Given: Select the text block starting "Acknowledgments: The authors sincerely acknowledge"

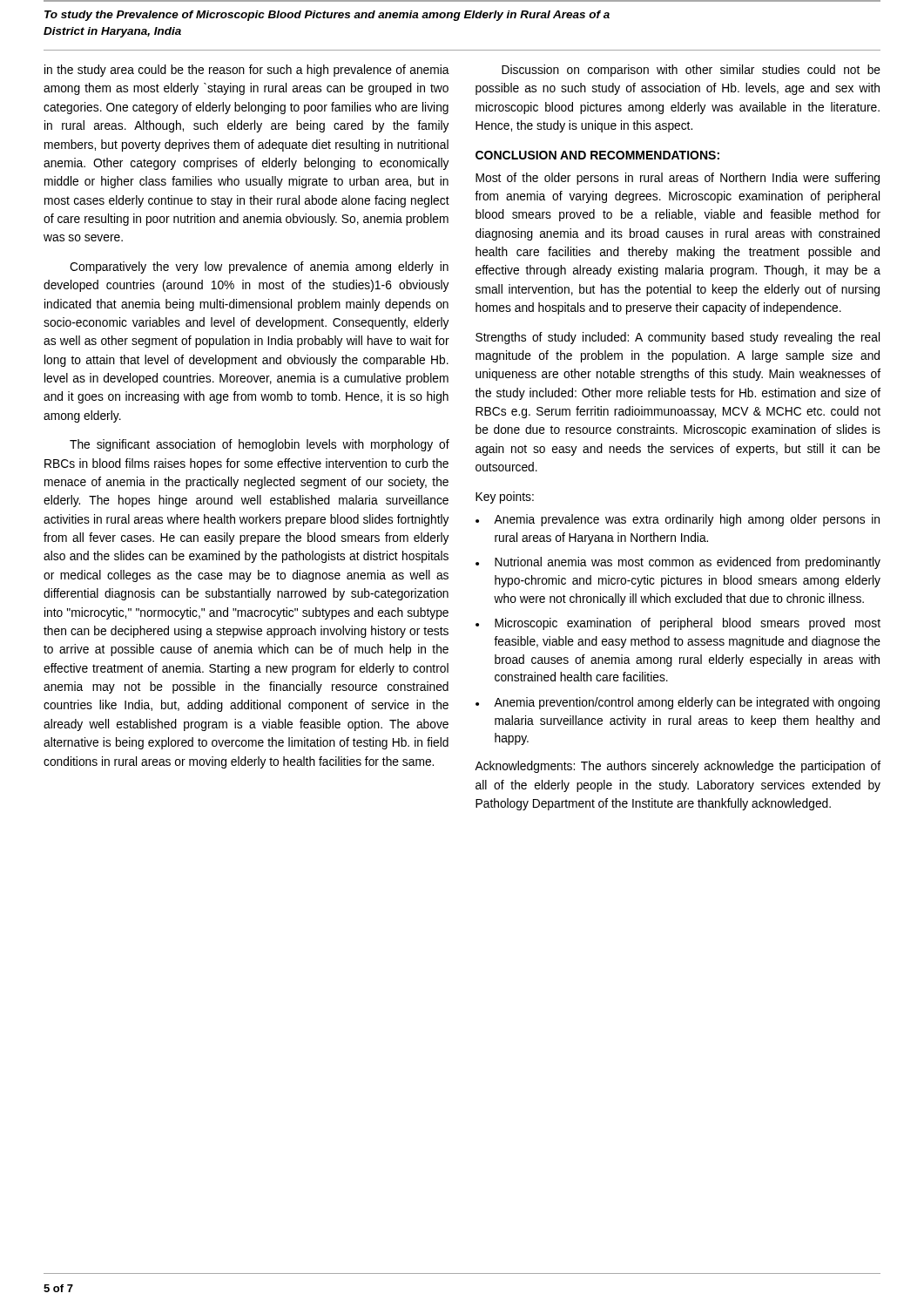Looking at the screenshot, I should [678, 785].
